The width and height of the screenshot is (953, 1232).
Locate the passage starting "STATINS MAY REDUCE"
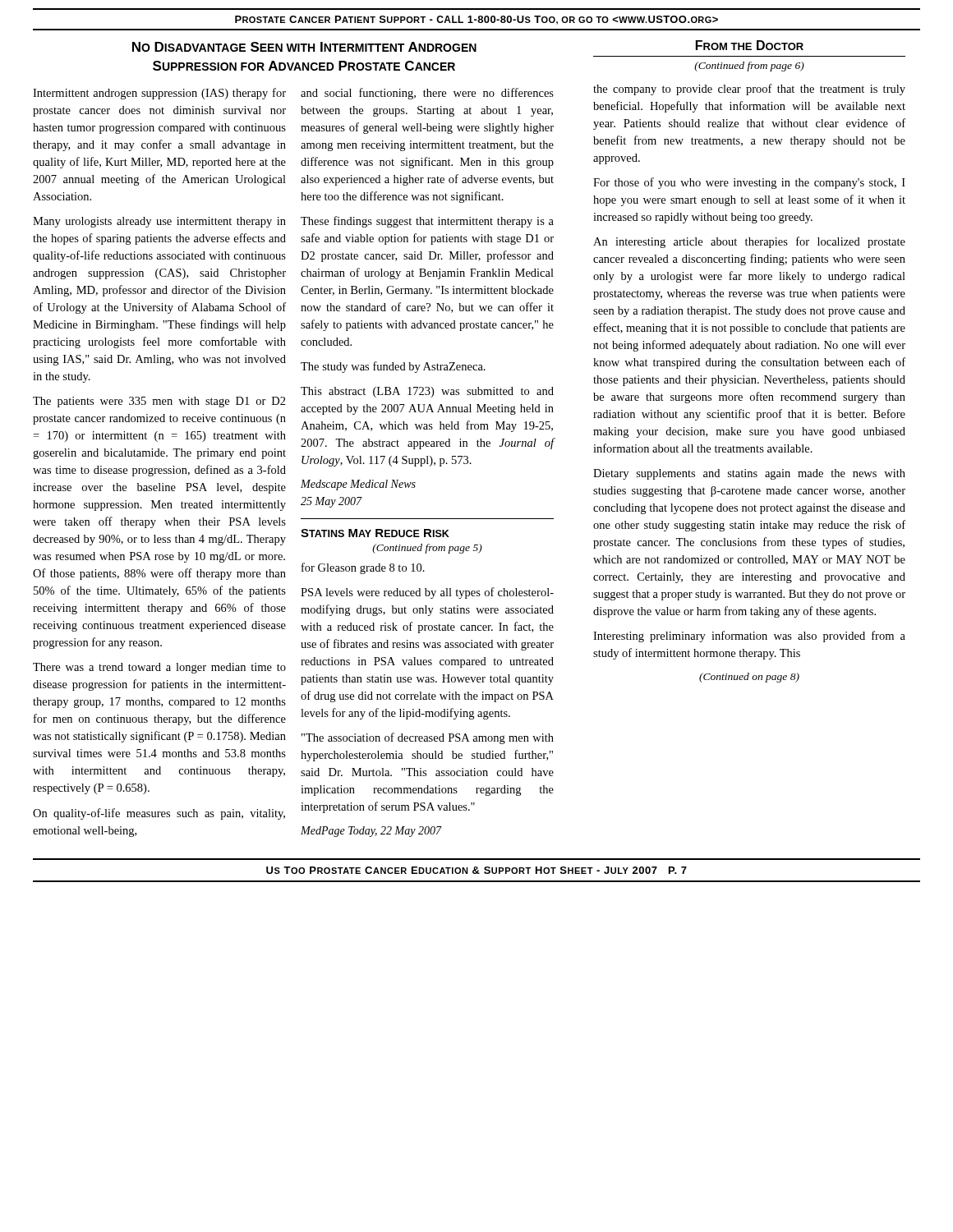[375, 532]
